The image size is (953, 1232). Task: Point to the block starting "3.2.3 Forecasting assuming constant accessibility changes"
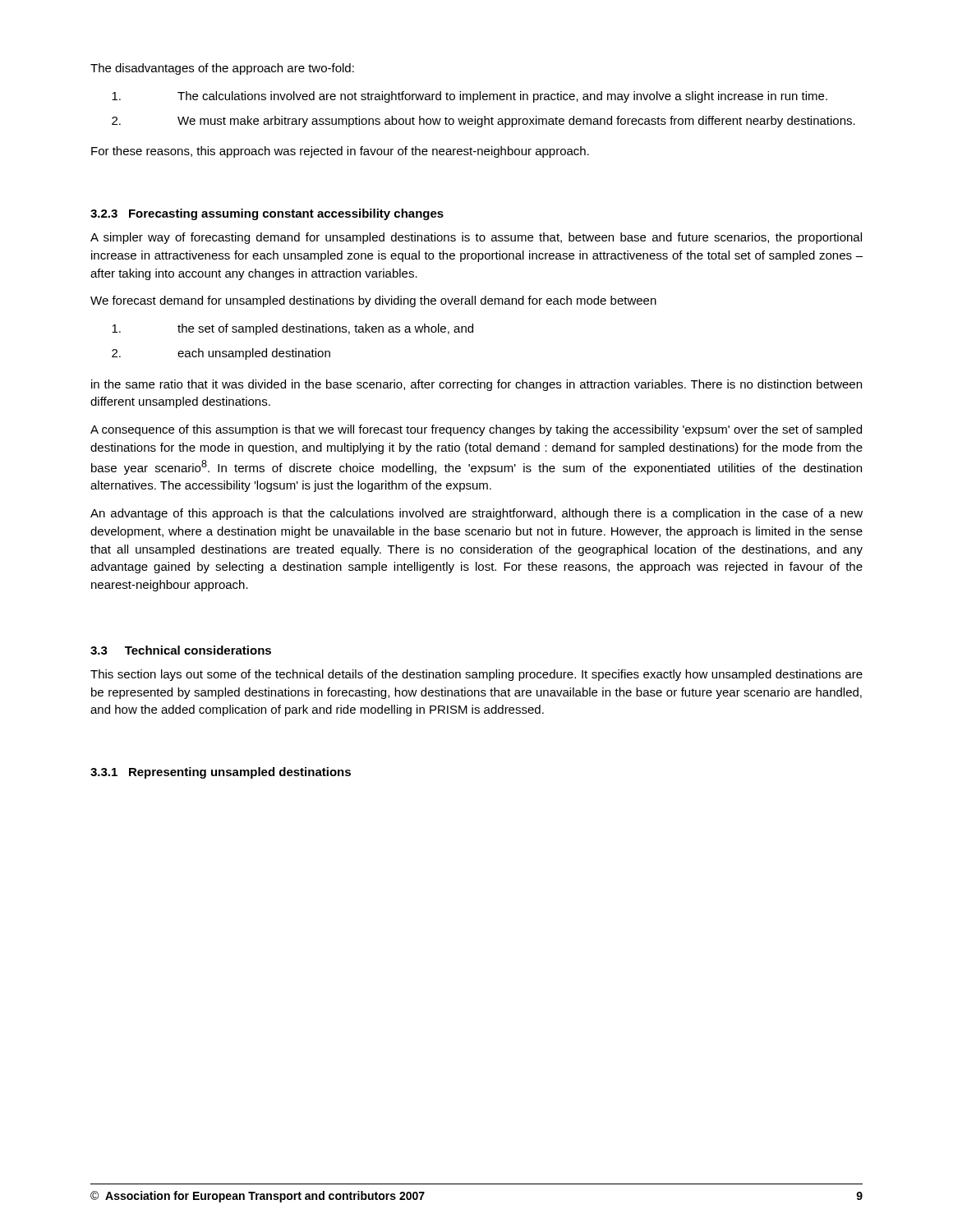pos(267,213)
